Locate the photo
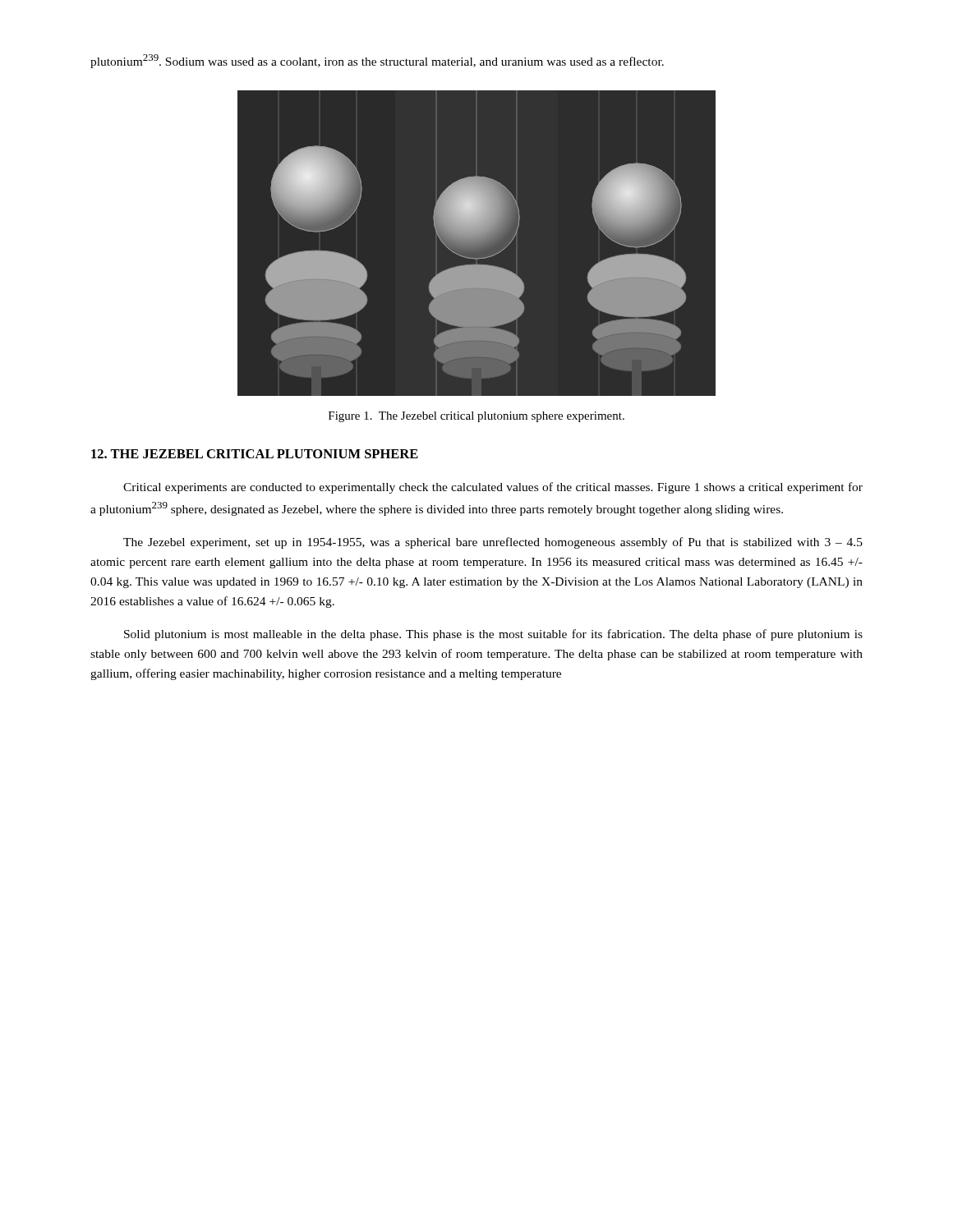 coord(476,243)
